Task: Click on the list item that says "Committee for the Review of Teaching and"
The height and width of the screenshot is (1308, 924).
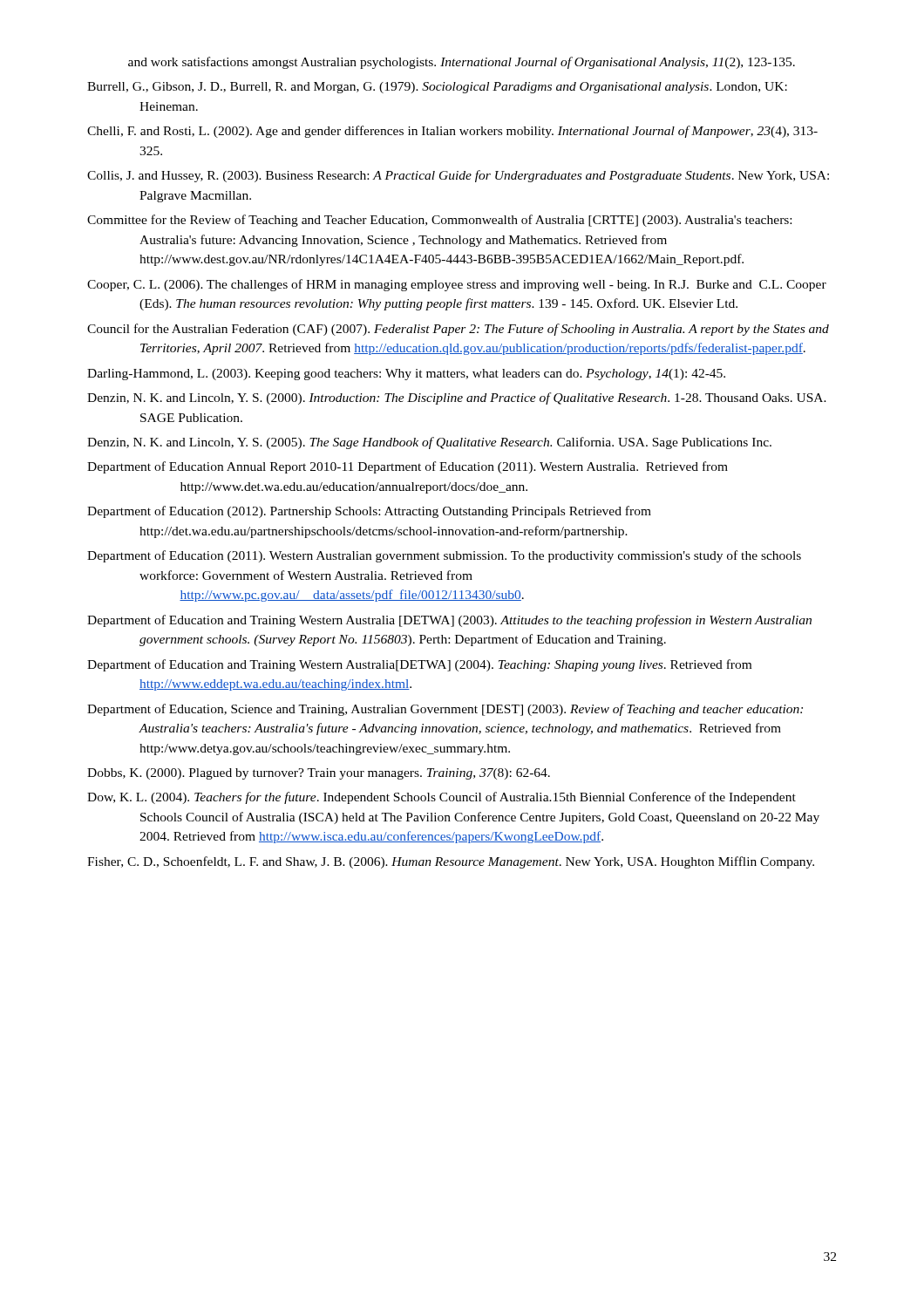Action: coord(440,239)
